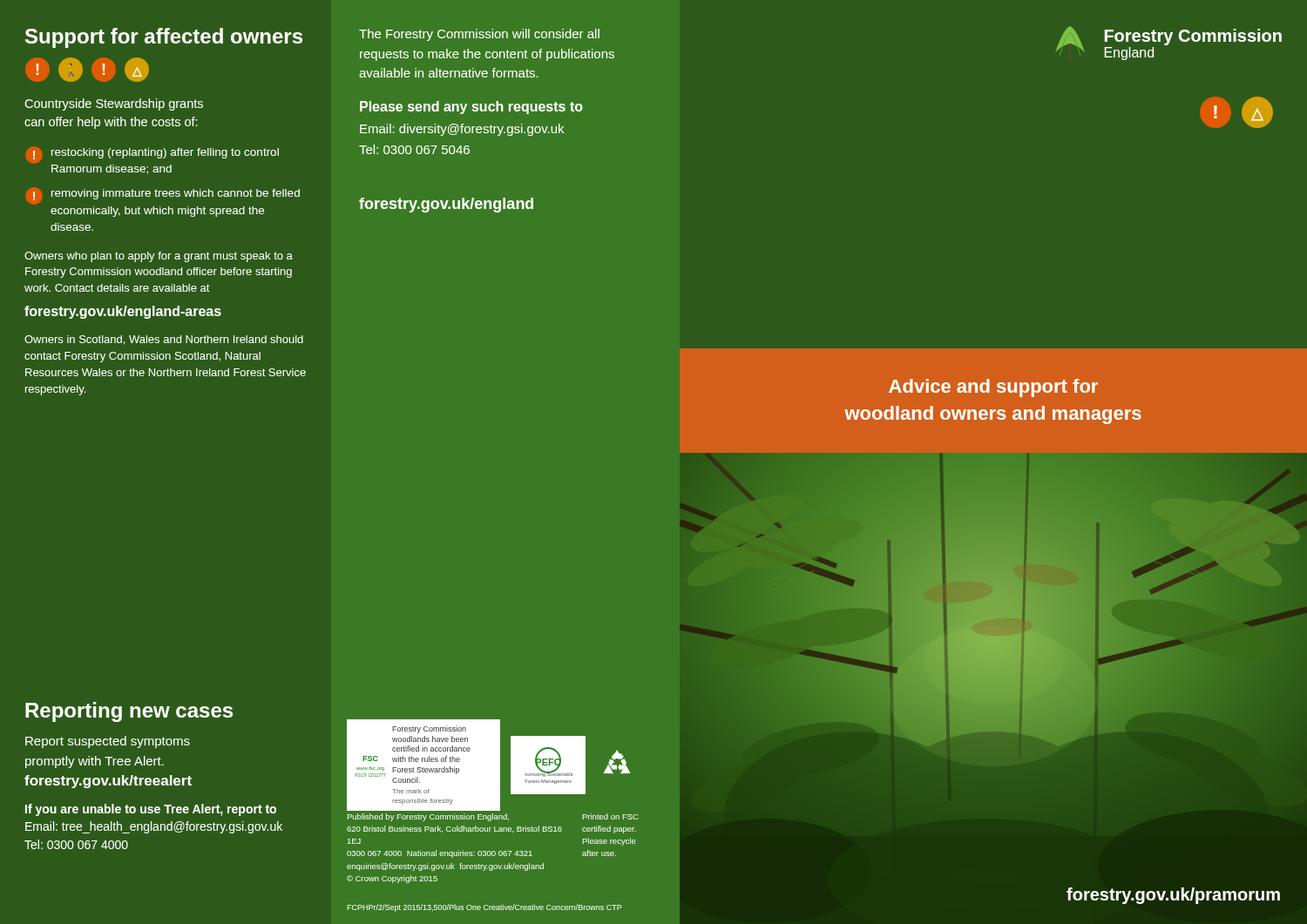Image resolution: width=1307 pixels, height=924 pixels.
Task: Find the section header on this page that starts "Support for affected"
Action: pos(164,36)
